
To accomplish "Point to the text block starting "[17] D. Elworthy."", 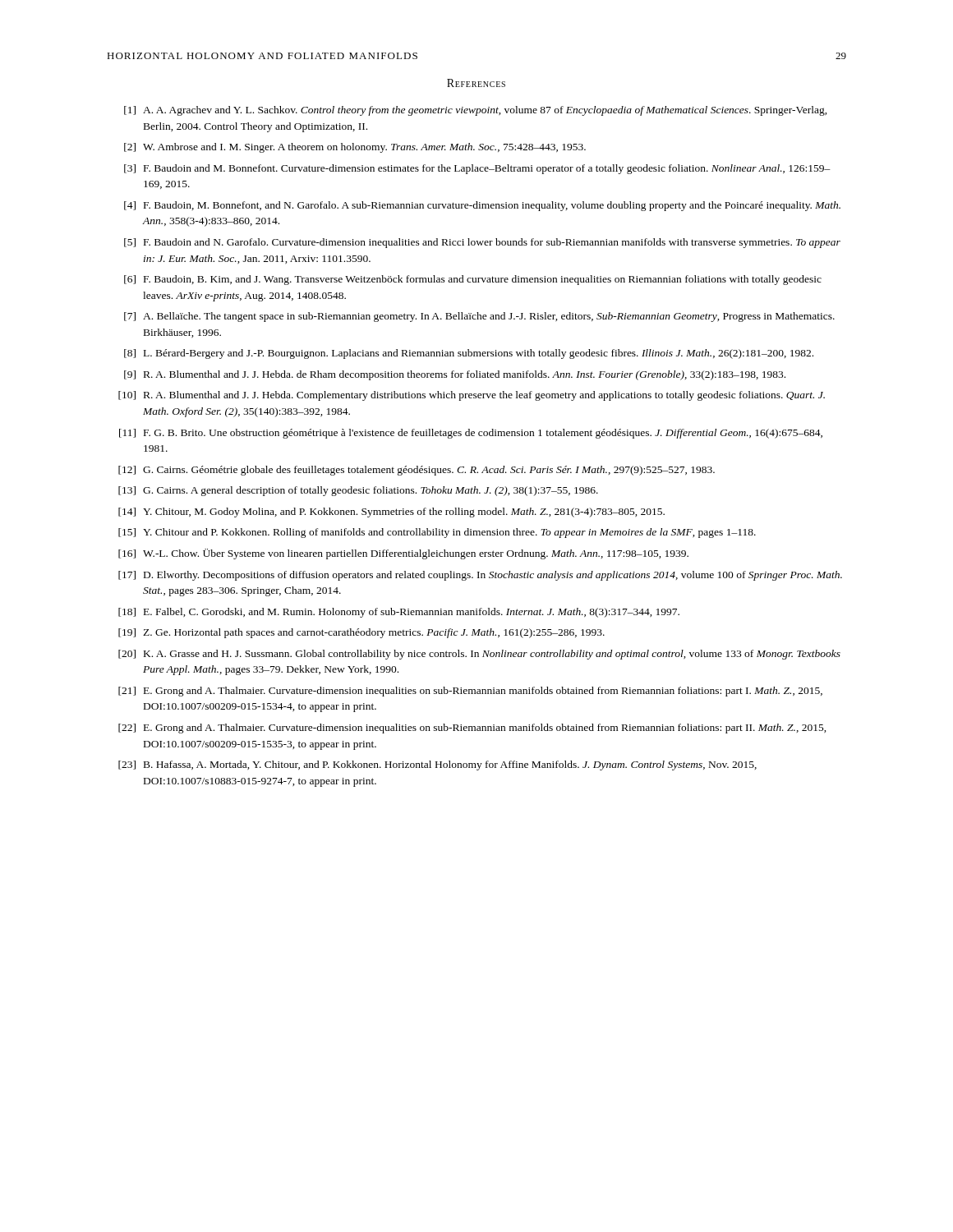I will click(476, 582).
